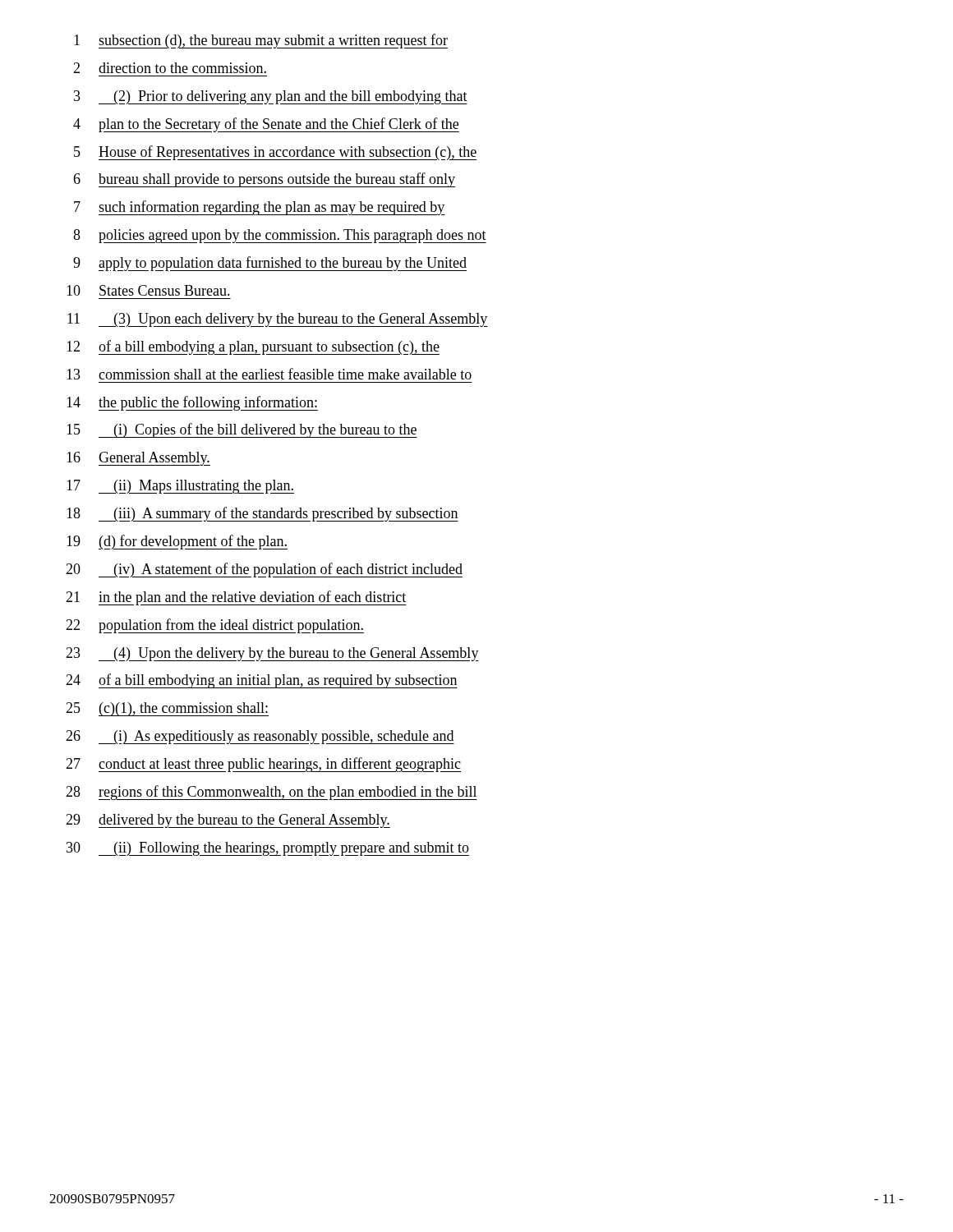Select the list item with the text "25 (c)(1), the commission shall:"

[167, 709]
